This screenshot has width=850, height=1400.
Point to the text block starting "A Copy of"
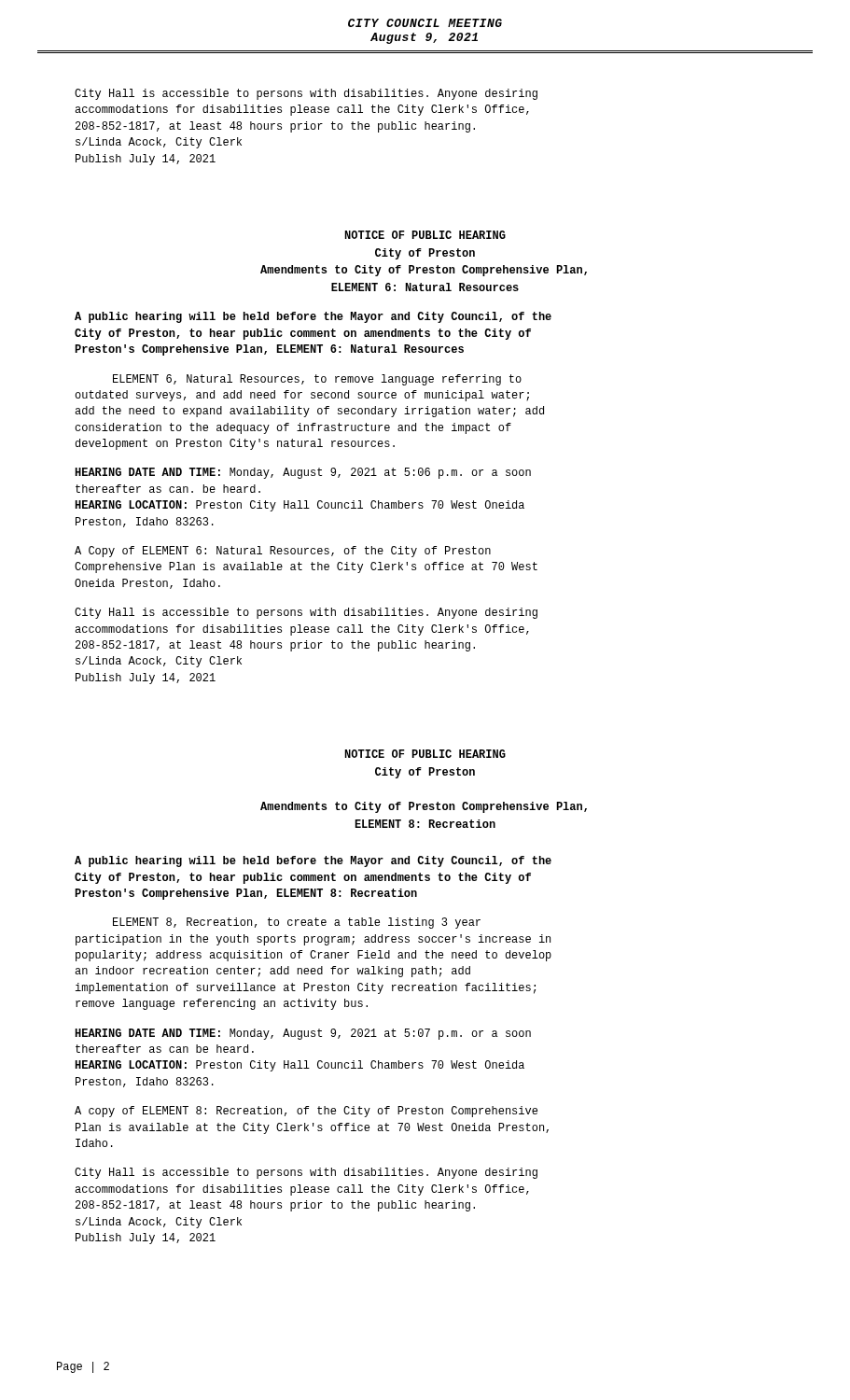coord(306,568)
